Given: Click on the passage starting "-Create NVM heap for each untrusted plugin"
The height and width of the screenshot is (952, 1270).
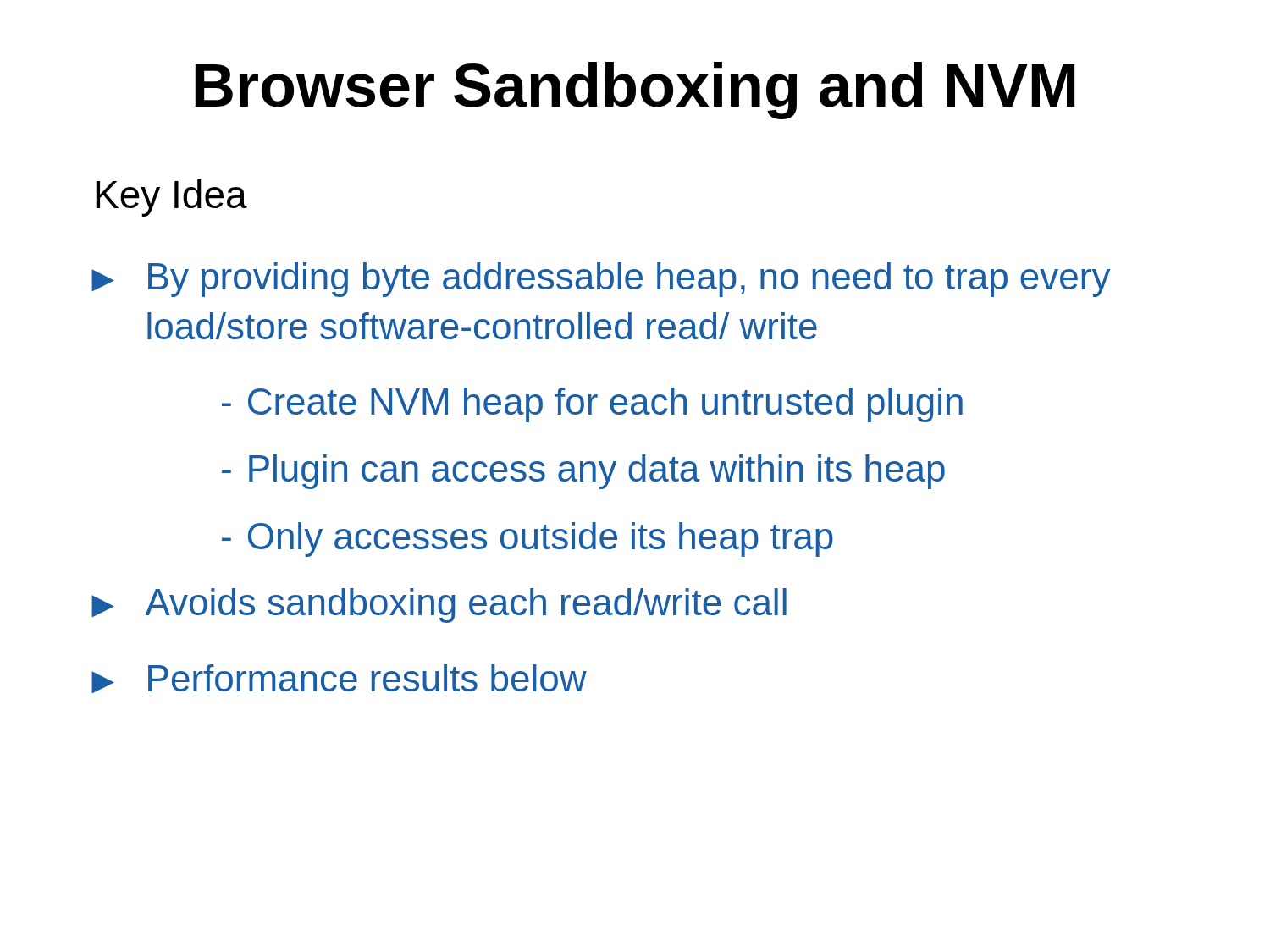Looking at the screenshot, I should point(703,401).
